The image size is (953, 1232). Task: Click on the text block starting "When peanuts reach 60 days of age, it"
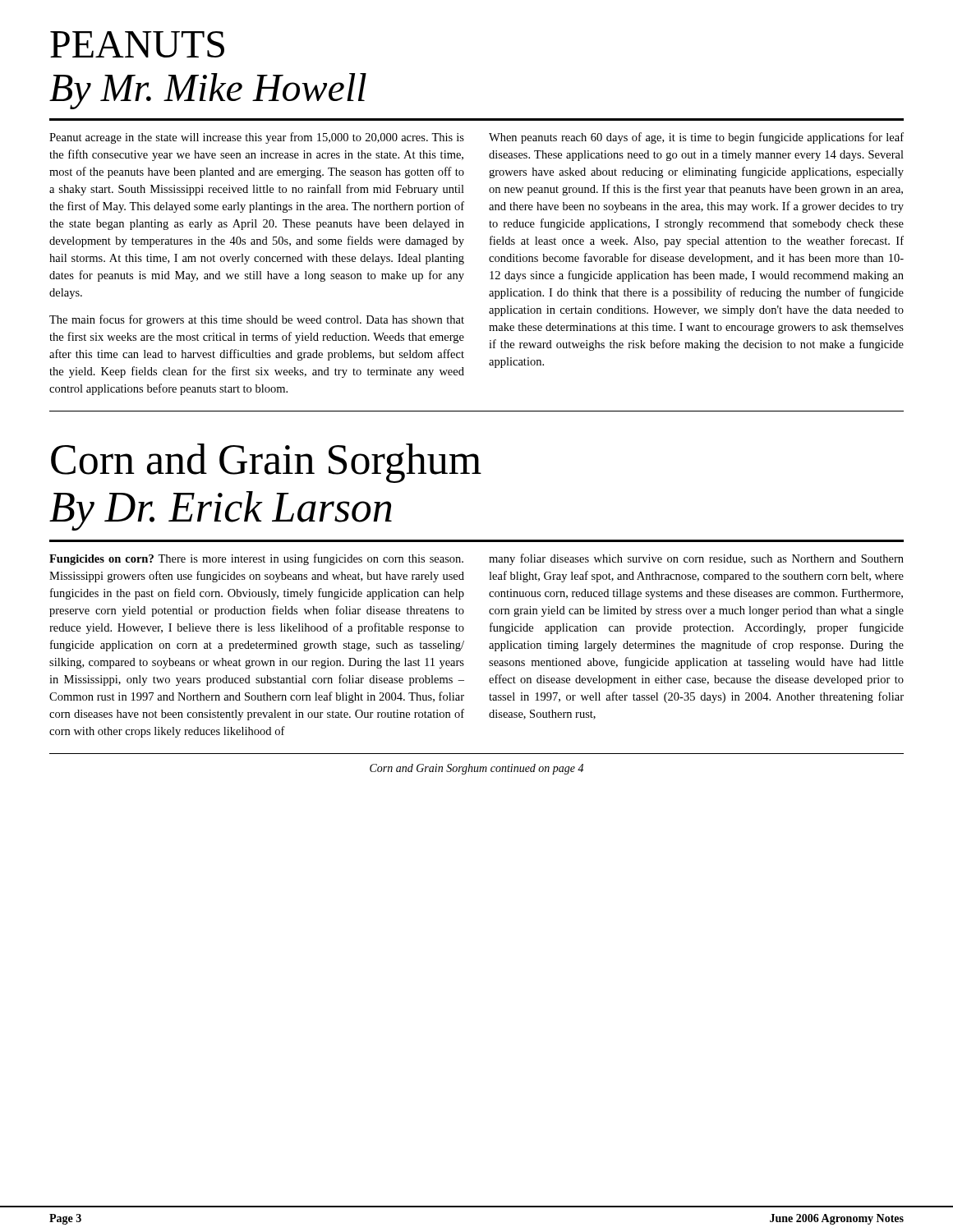click(x=696, y=249)
